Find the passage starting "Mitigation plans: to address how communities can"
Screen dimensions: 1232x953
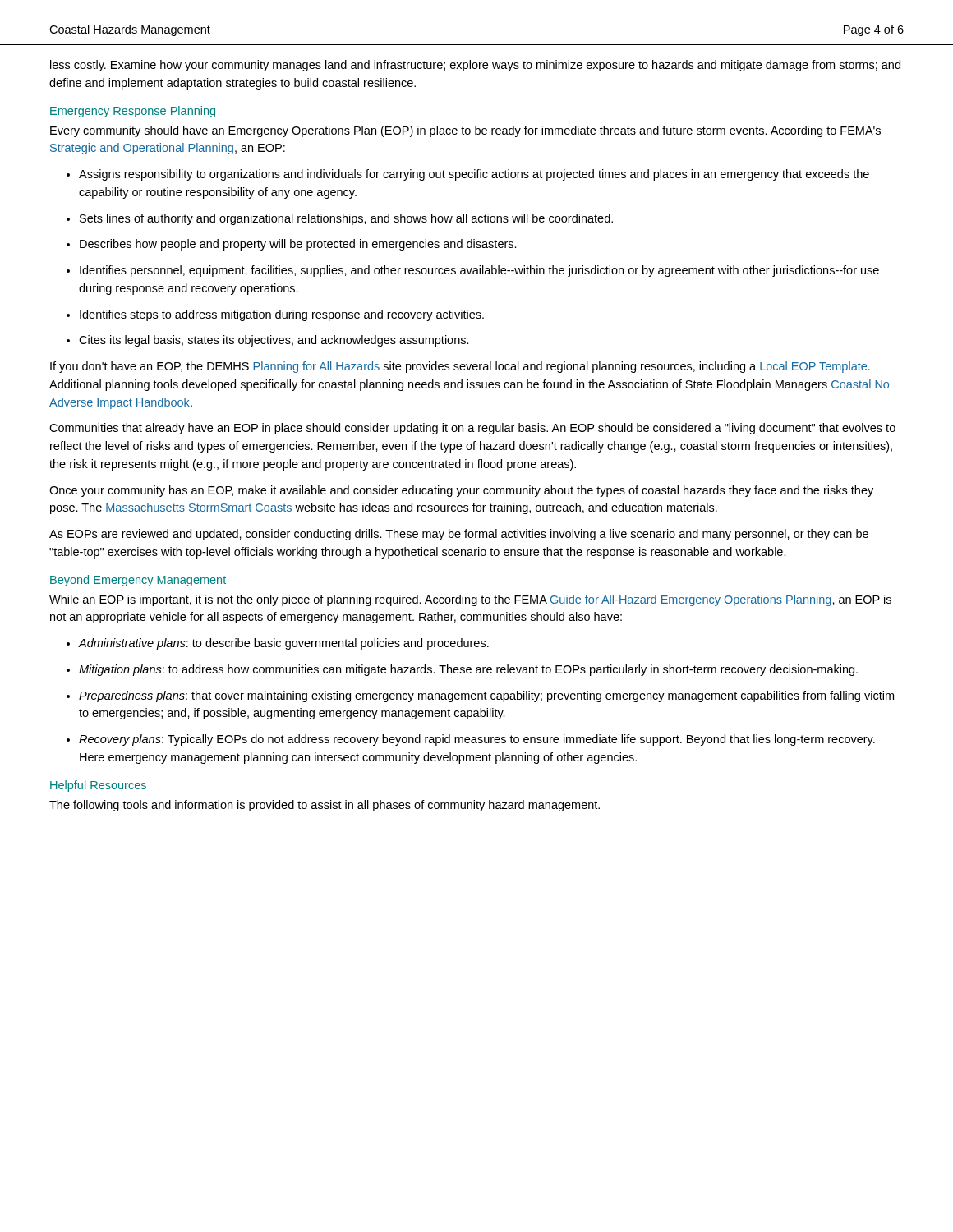click(476, 670)
